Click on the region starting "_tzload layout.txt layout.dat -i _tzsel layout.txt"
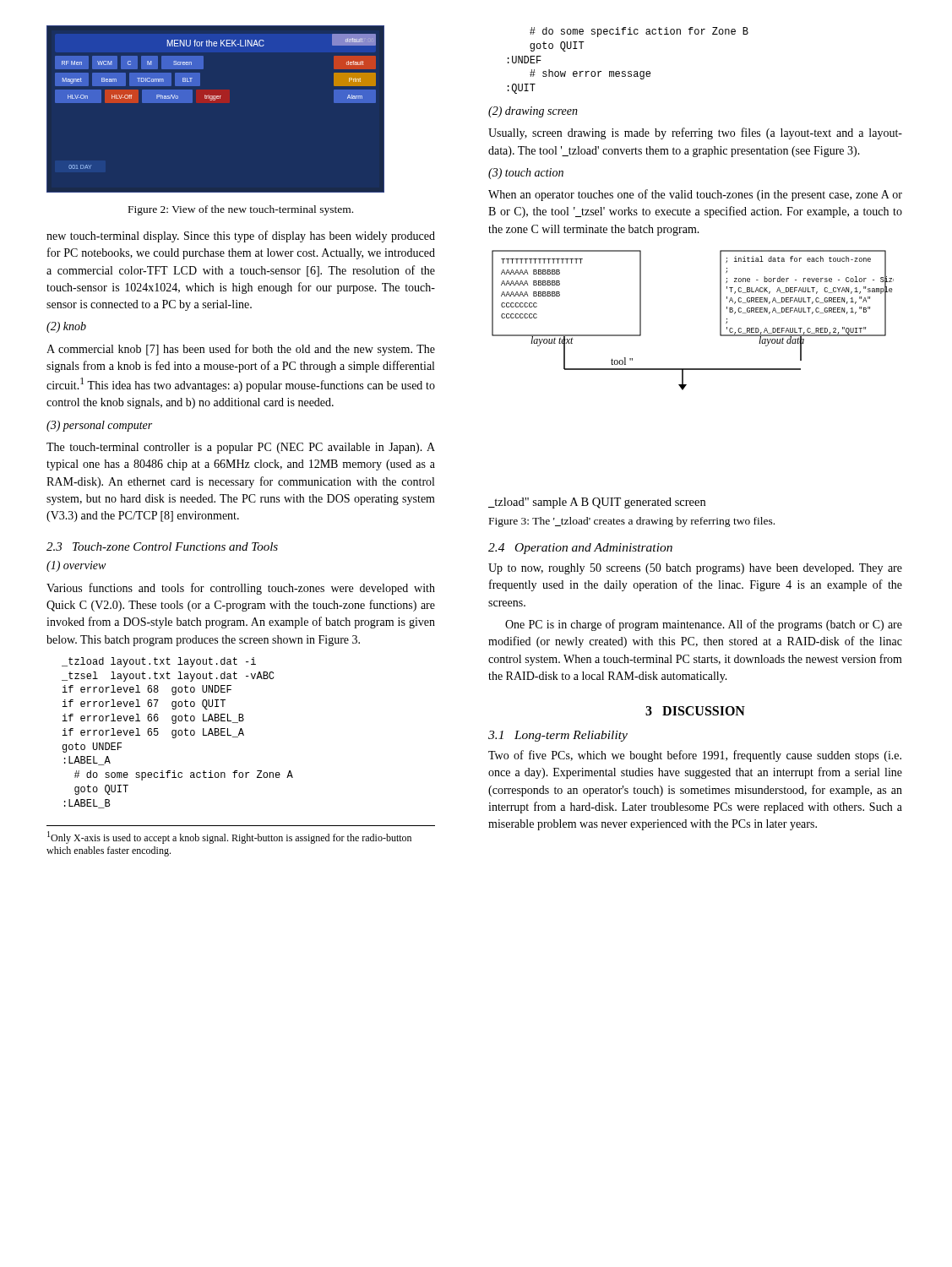Screen dimensions: 1267x952 [248, 733]
